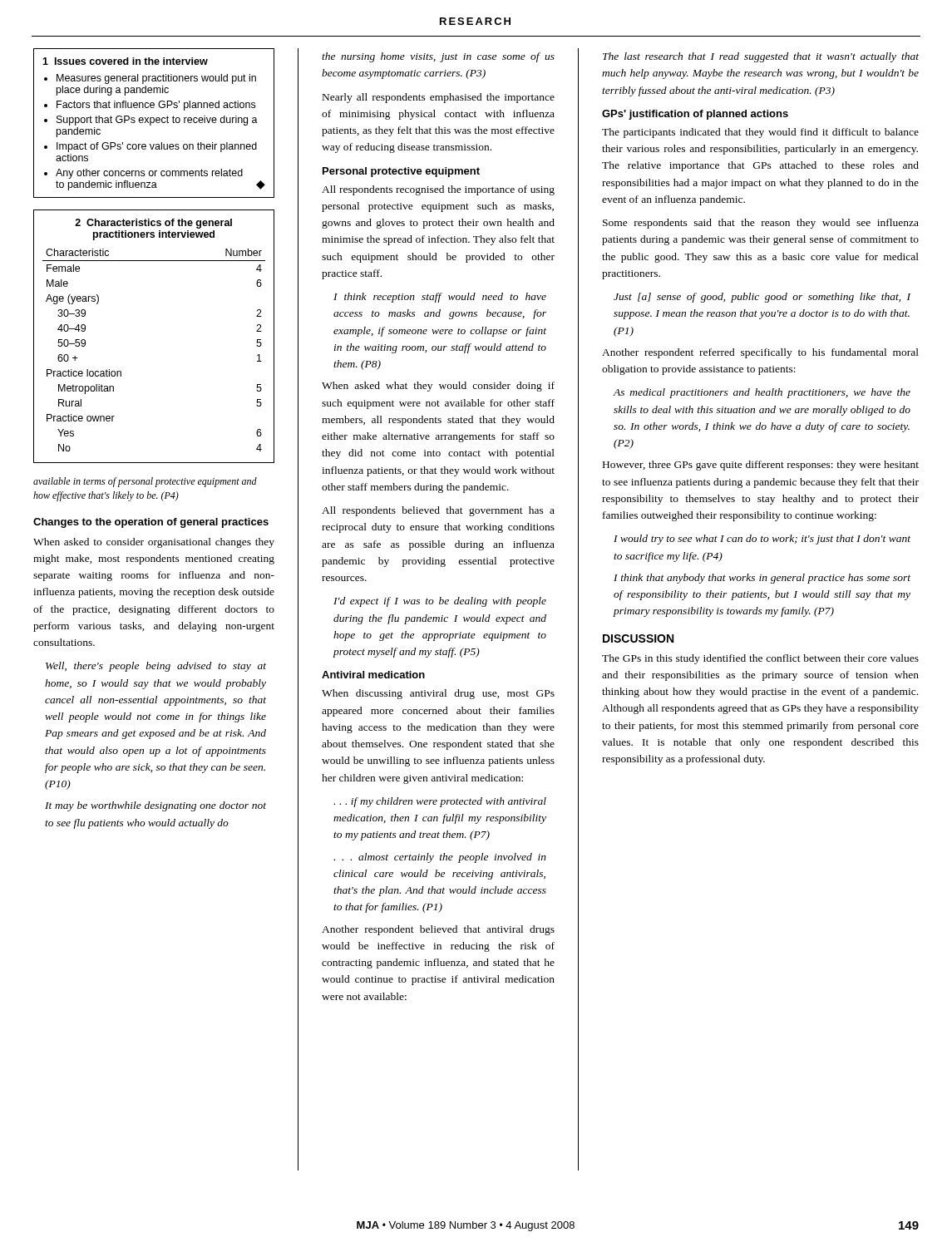Select the section header containing "Changes to the operation of"
Viewport: 952px width, 1247px height.
click(151, 521)
